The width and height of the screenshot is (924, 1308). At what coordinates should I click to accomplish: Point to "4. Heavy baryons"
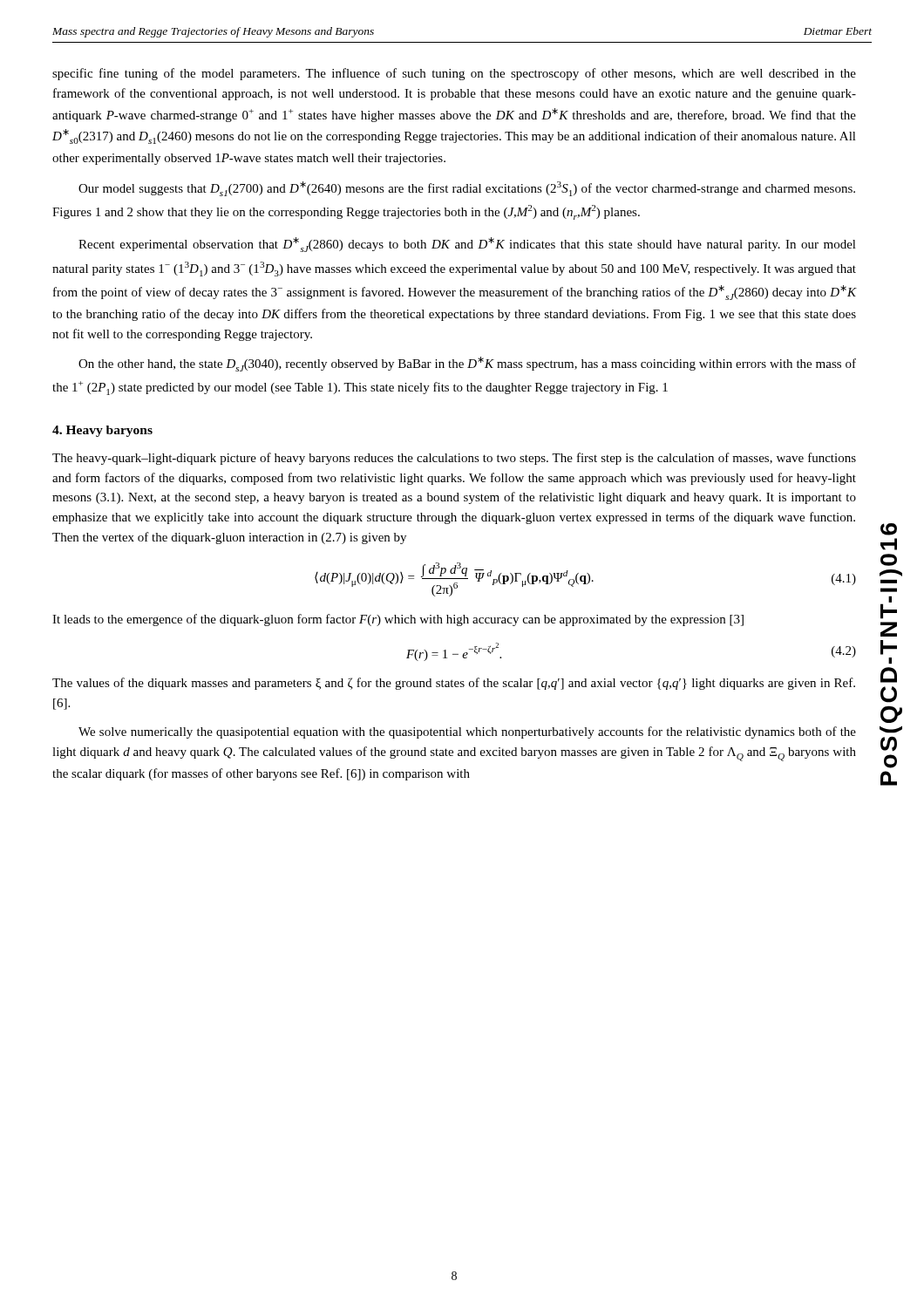point(102,431)
